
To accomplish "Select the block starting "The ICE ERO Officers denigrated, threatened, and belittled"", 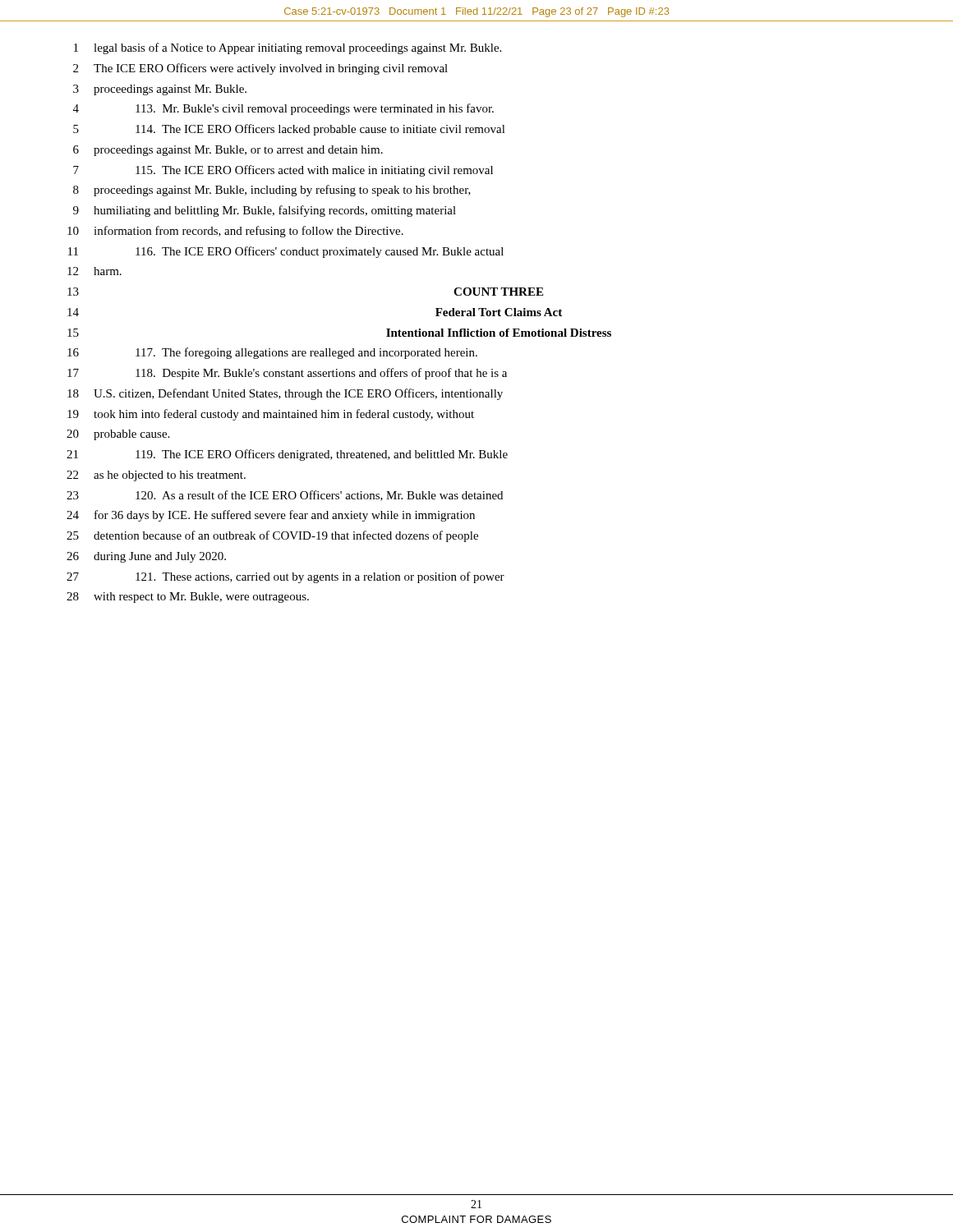I will tap(321, 454).
